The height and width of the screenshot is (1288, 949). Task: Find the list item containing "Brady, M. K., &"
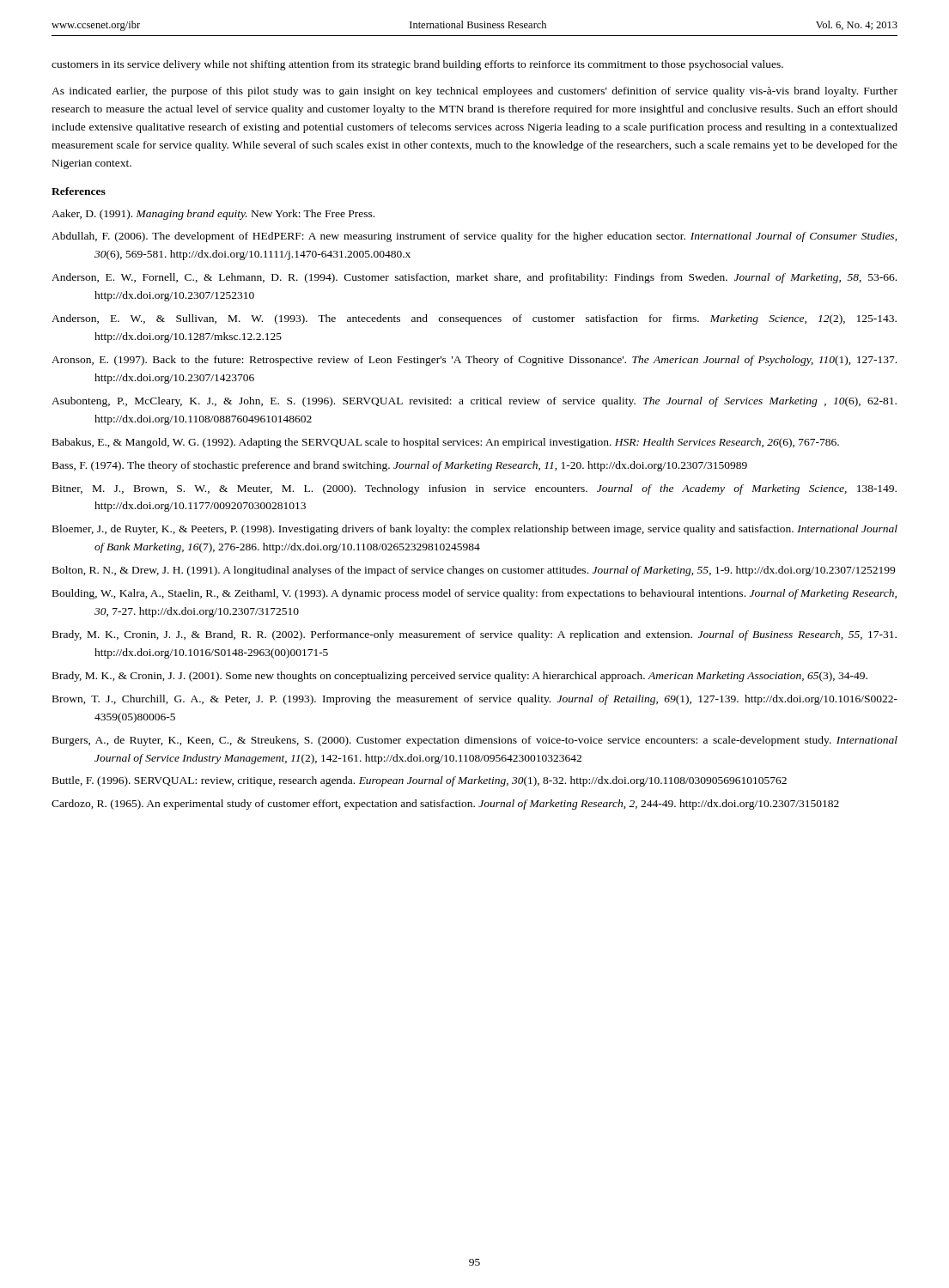pyautogui.click(x=460, y=675)
